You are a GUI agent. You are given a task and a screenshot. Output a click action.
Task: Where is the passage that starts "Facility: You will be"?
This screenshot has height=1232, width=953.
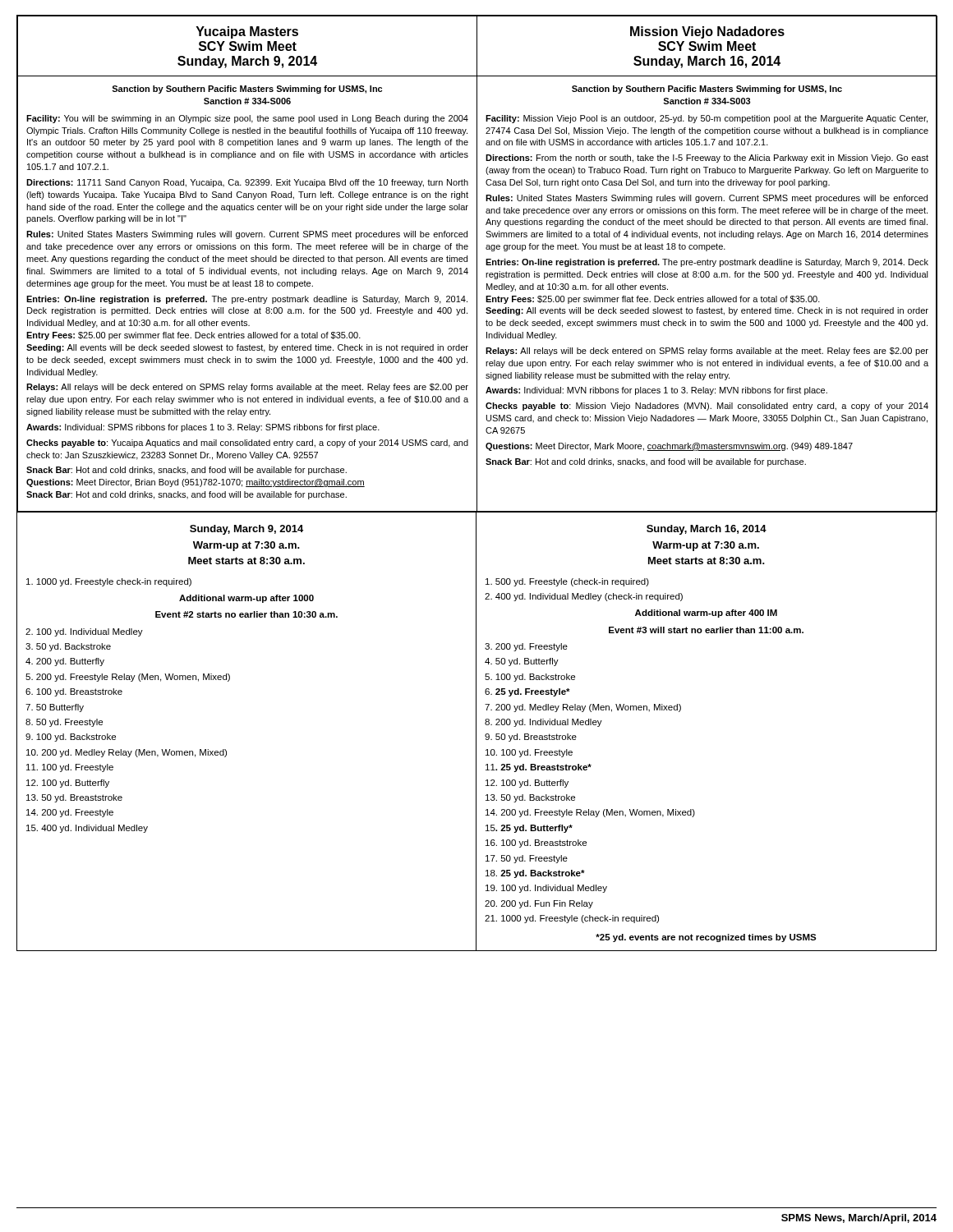click(247, 142)
